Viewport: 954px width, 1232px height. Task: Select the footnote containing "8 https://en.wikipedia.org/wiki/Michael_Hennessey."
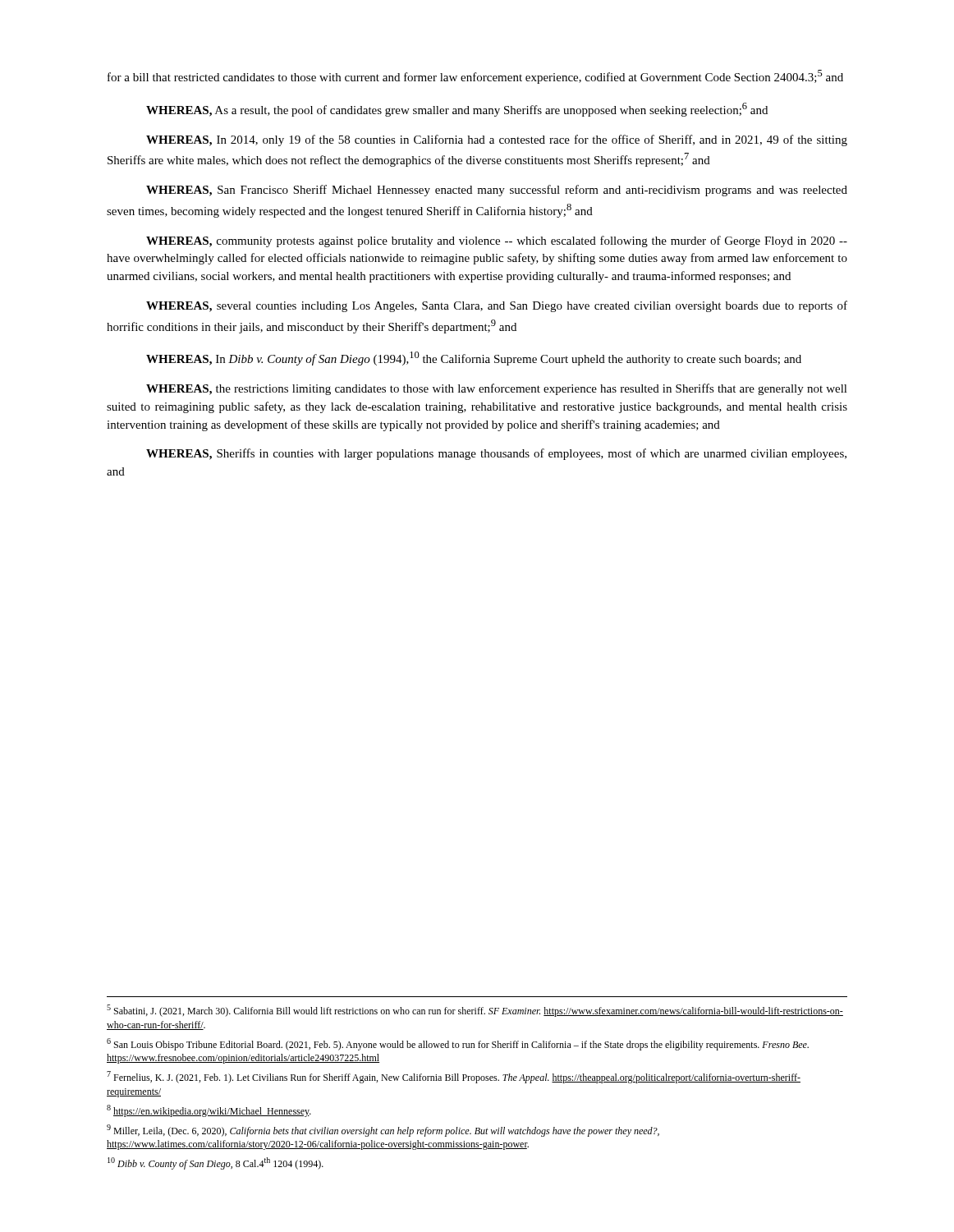[209, 1110]
